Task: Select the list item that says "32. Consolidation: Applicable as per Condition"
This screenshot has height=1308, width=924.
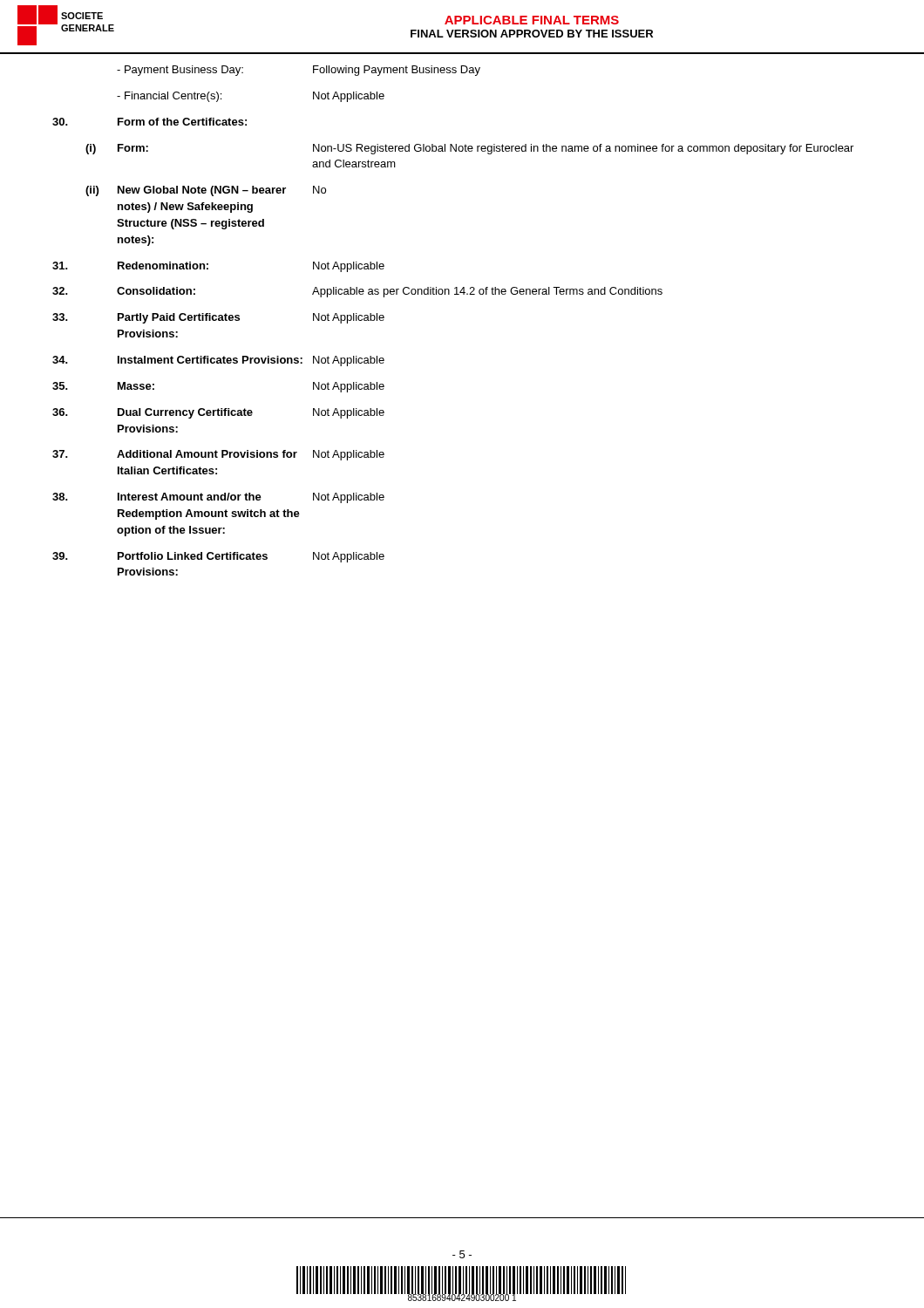Action: 462,292
